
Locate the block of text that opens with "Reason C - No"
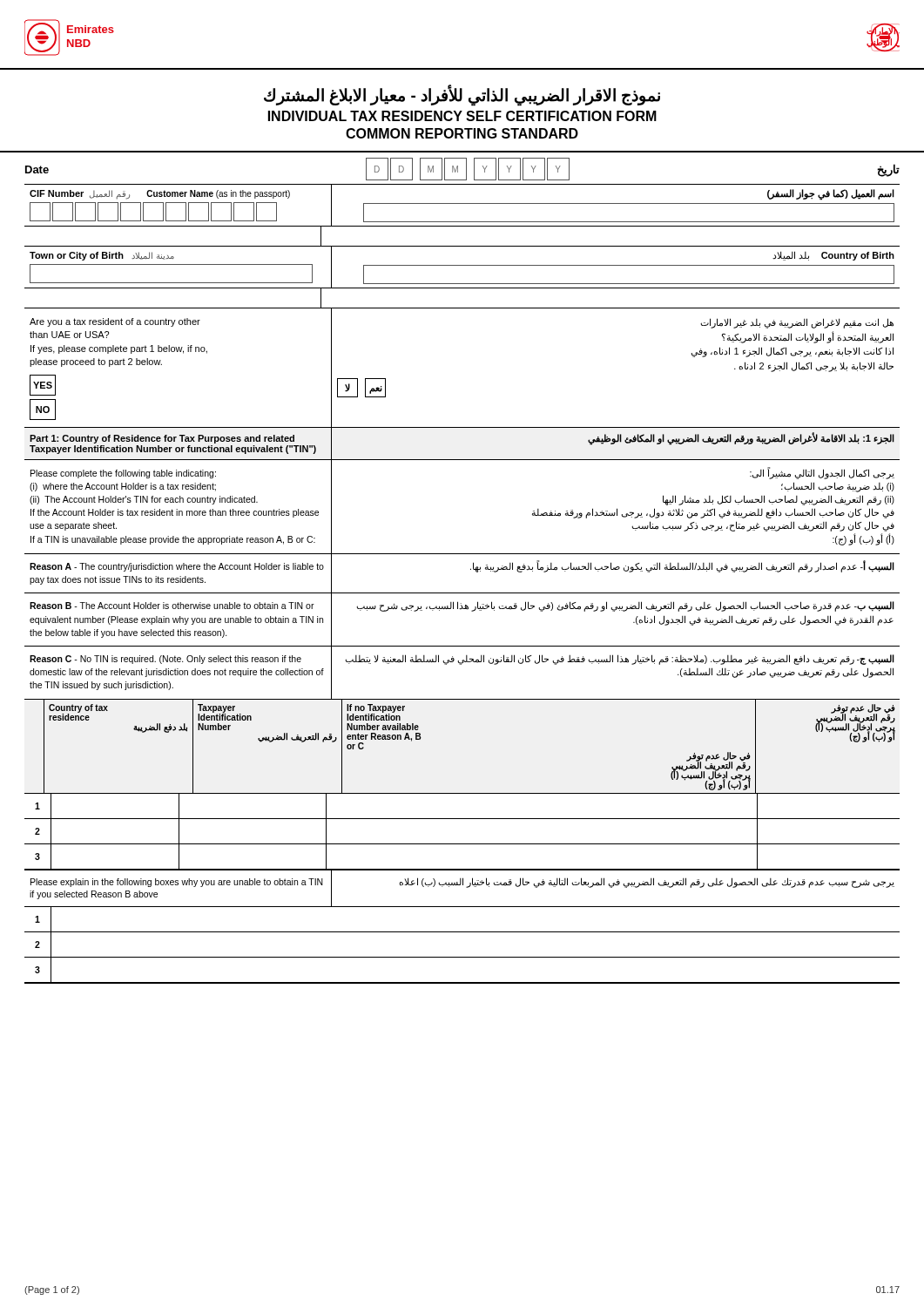coord(462,672)
